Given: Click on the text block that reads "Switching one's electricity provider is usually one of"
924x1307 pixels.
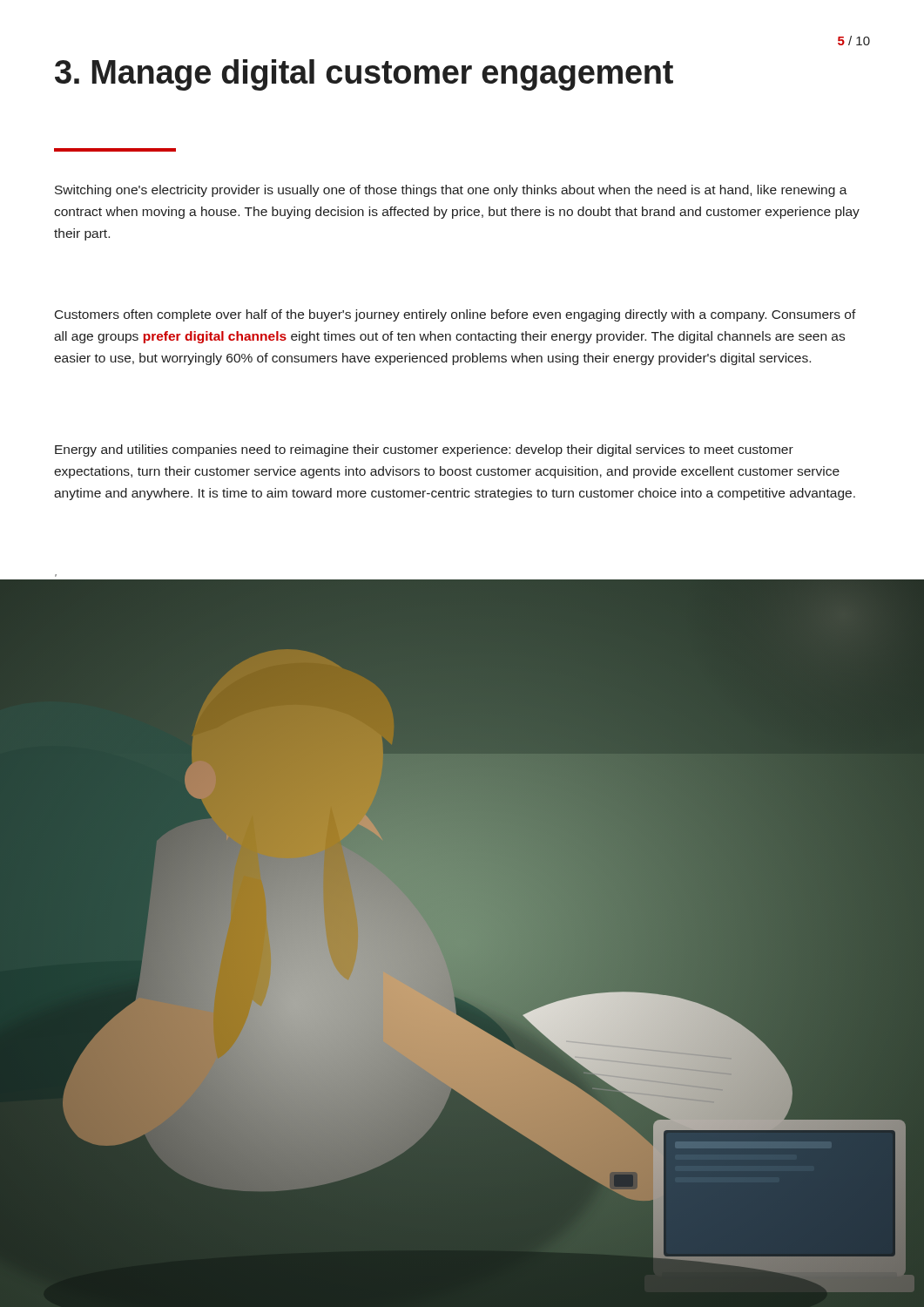Looking at the screenshot, I should 457,211.
